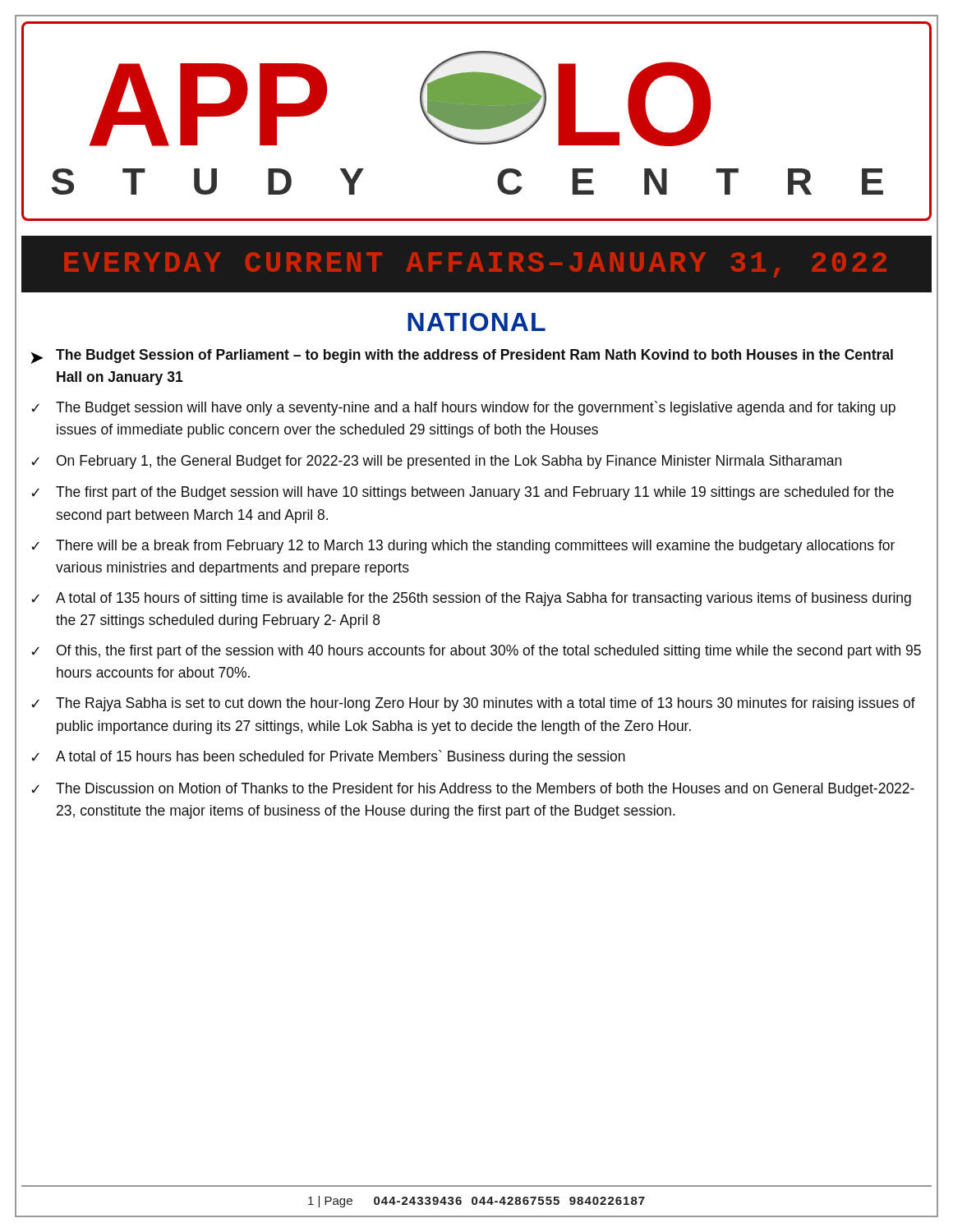Image resolution: width=953 pixels, height=1232 pixels.
Task: Navigate to the text block starting "✓ On February 1, the"
Action: click(x=476, y=462)
